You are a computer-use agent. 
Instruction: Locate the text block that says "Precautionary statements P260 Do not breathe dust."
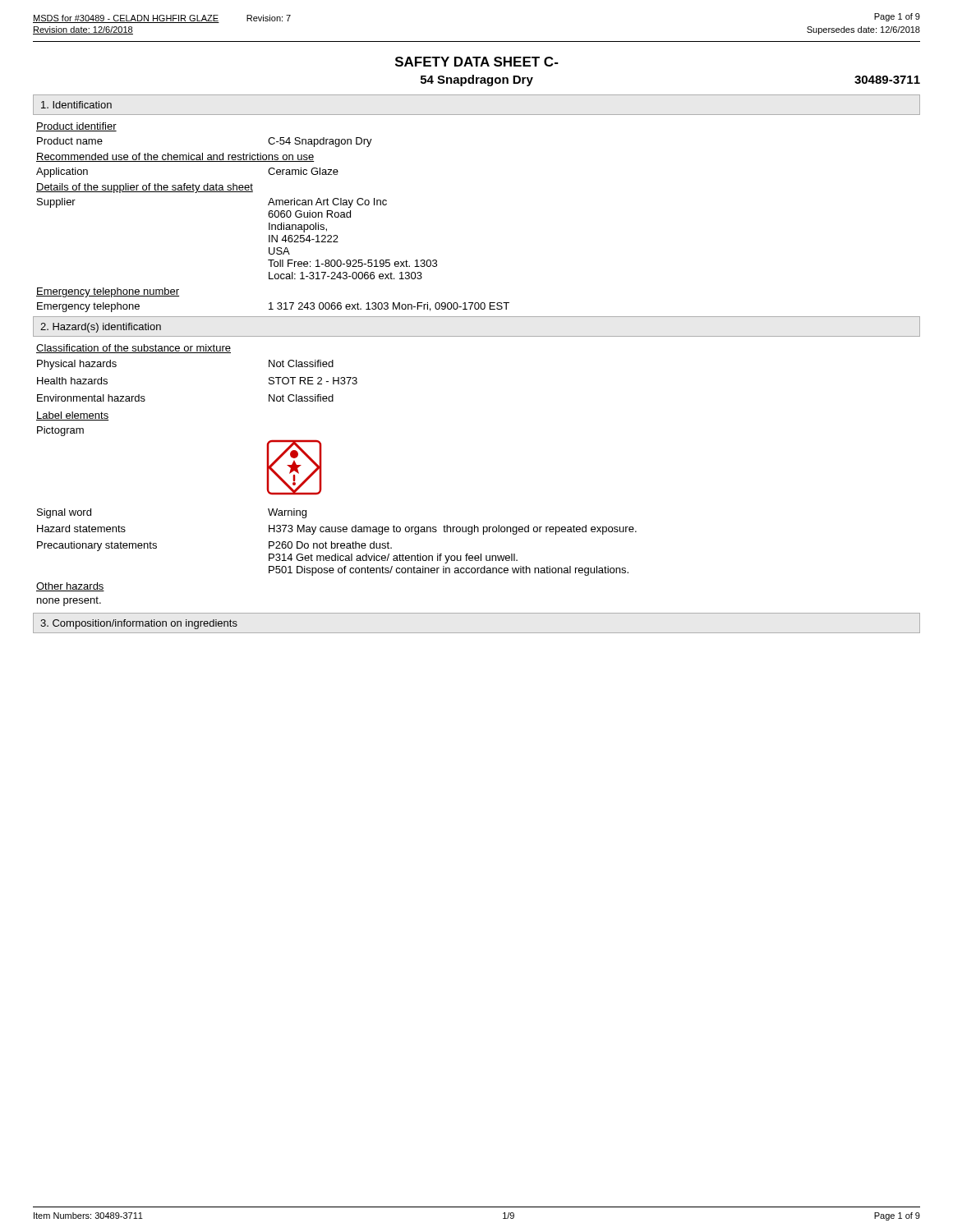click(x=331, y=557)
